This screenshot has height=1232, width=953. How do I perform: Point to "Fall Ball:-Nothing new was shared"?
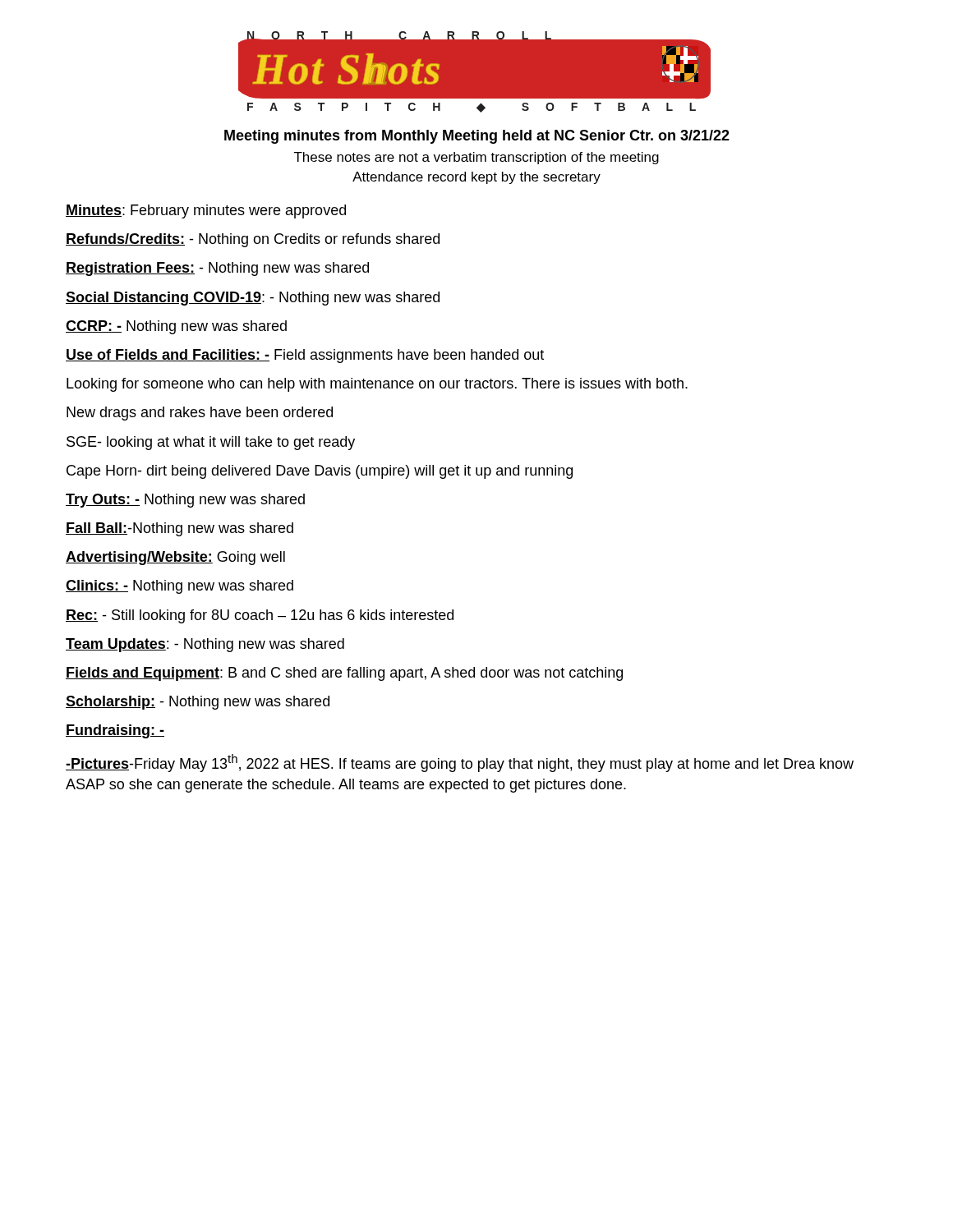pos(180,528)
